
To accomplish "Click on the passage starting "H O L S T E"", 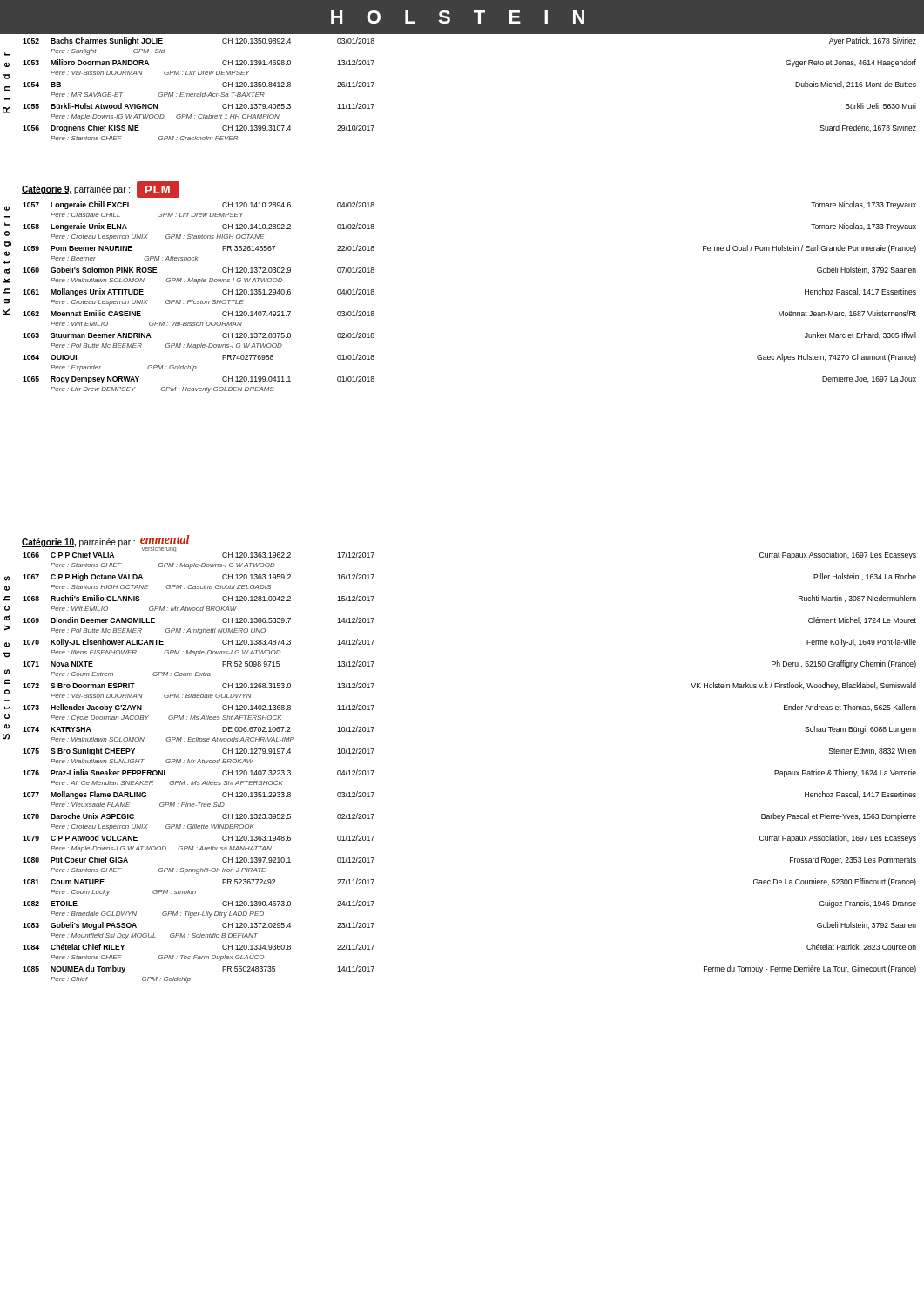I will [x=370, y=17].
